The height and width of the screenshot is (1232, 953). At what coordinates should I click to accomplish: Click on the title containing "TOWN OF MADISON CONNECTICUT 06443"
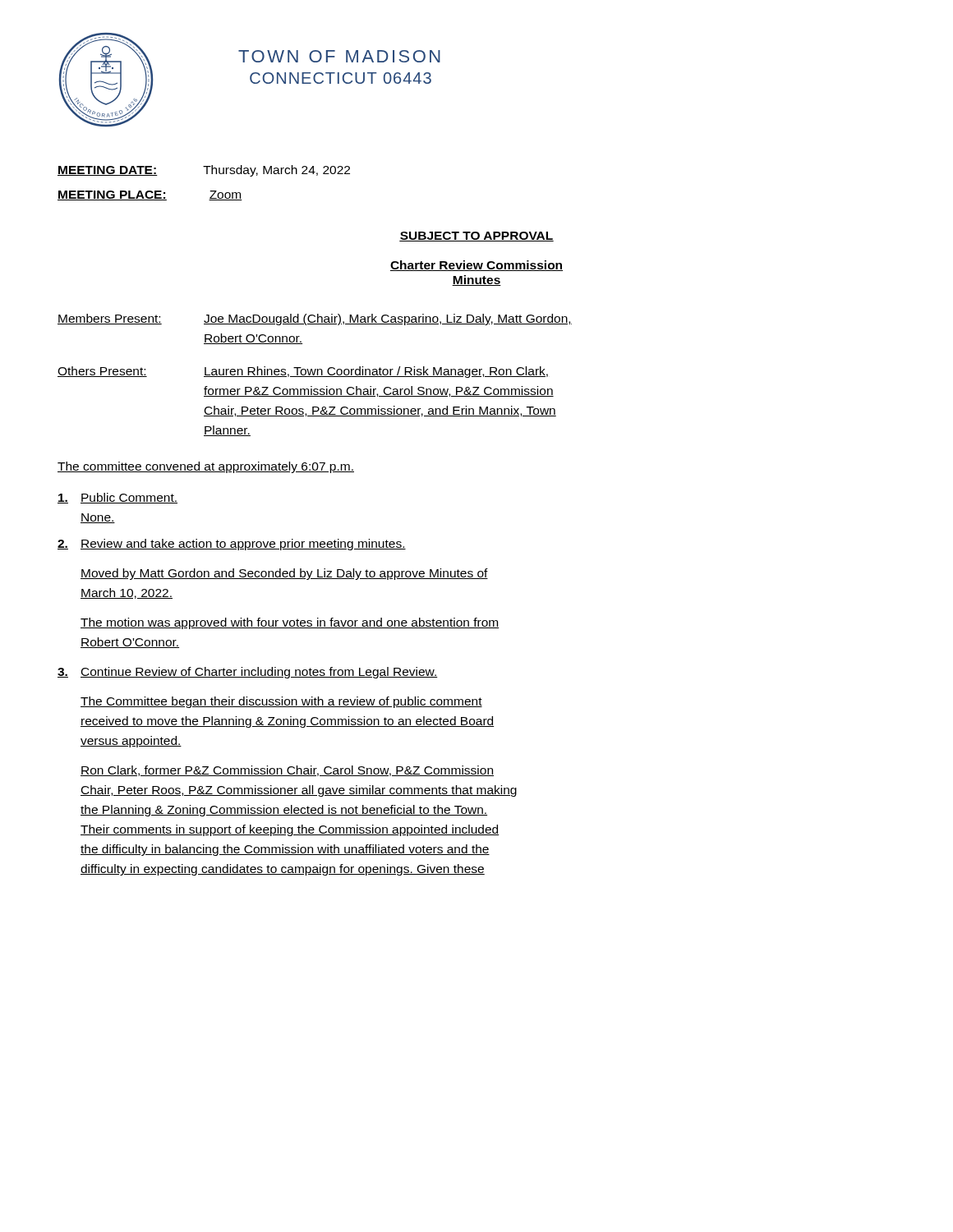pos(341,67)
